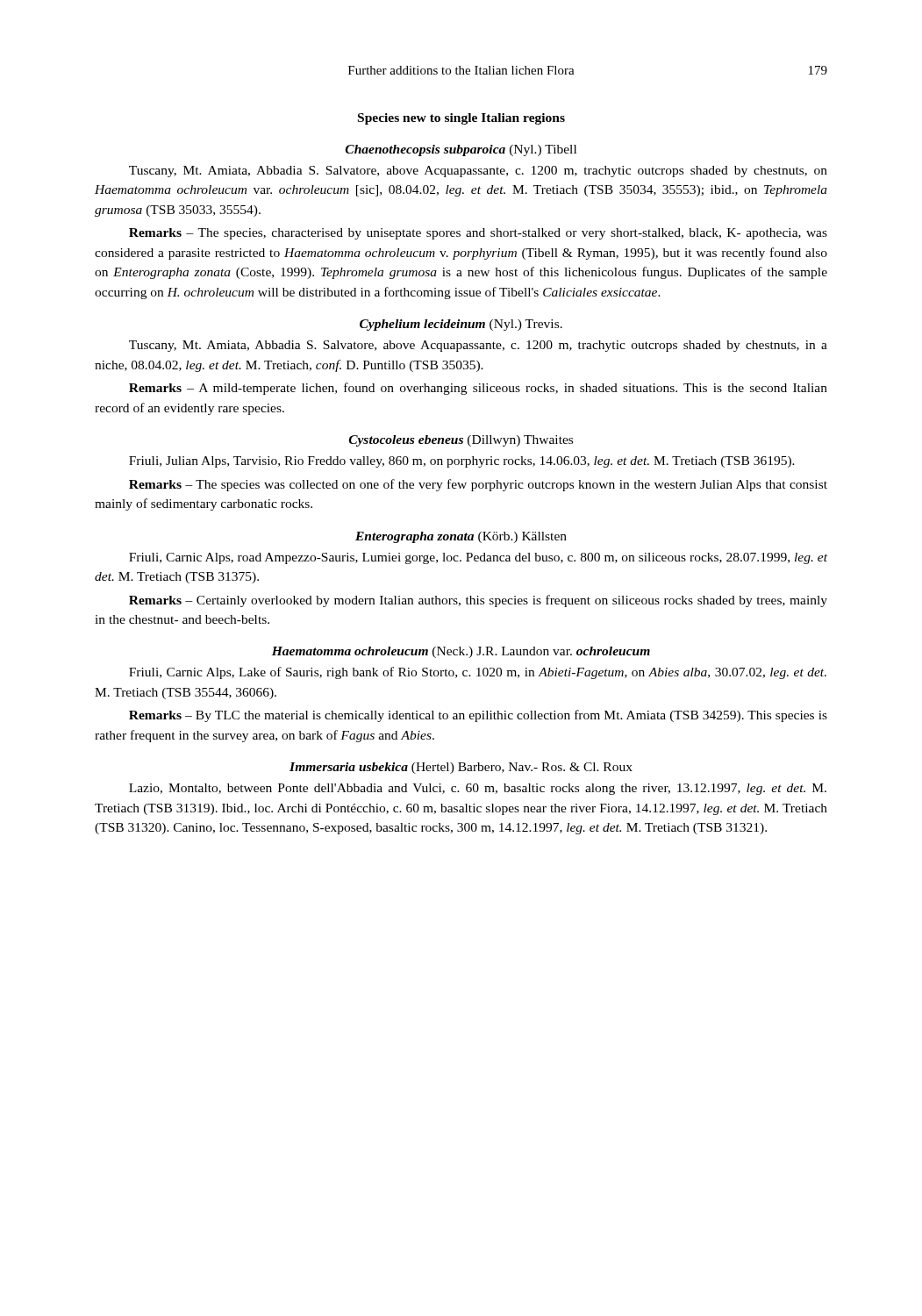Find the block on this page that starts "Haematomma ochroleucum (Neck.) J.R. Laundon"
This screenshot has height=1316, width=922.
click(461, 651)
